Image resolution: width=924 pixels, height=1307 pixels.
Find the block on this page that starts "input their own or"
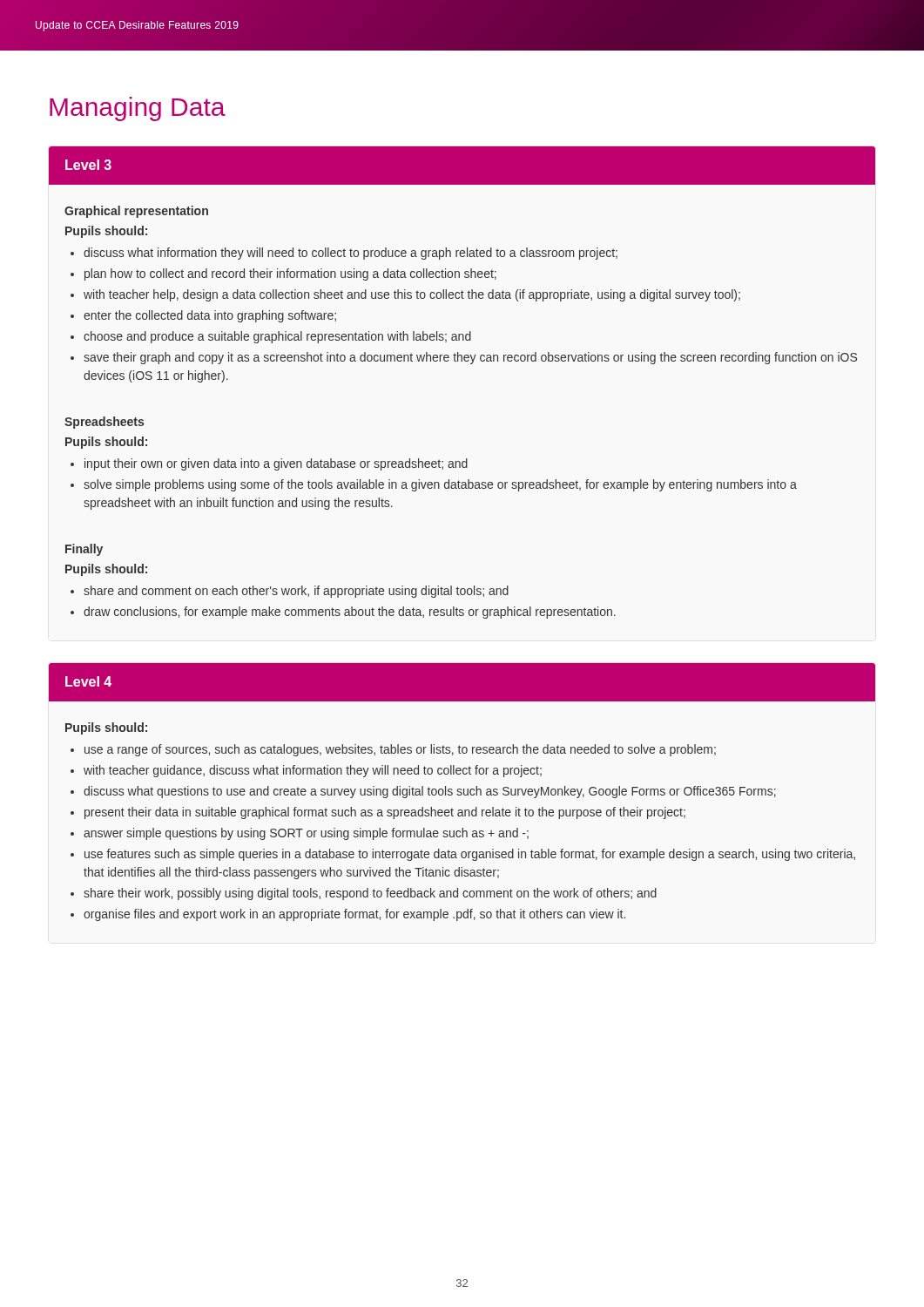pyautogui.click(x=276, y=464)
